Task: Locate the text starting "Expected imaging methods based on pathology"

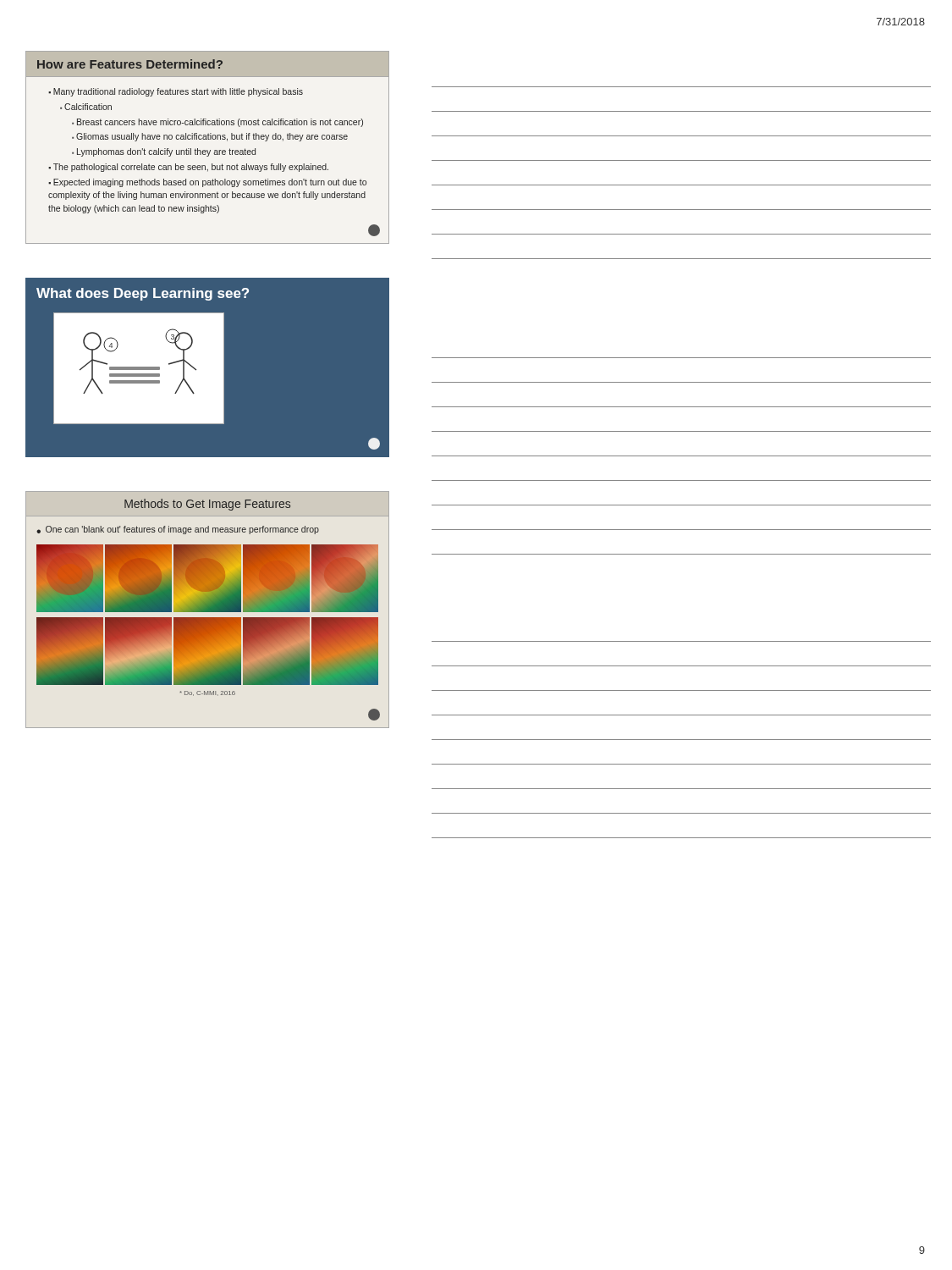Action: point(208,195)
